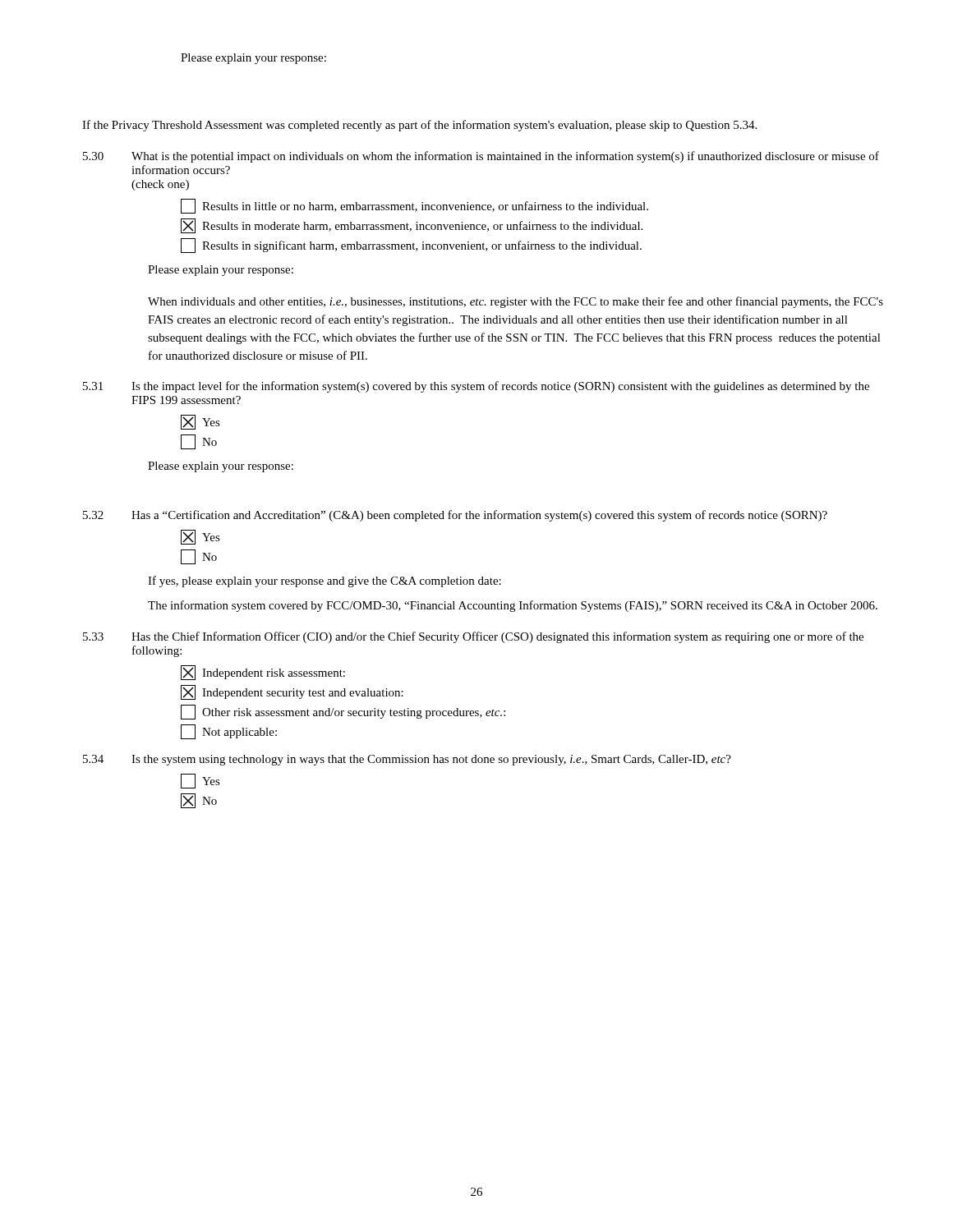Viewport: 953px width, 1232px height.
Task: Find the text block with the text "If the Privacy Threshold Assessment was"
Action: coord(485,125)
